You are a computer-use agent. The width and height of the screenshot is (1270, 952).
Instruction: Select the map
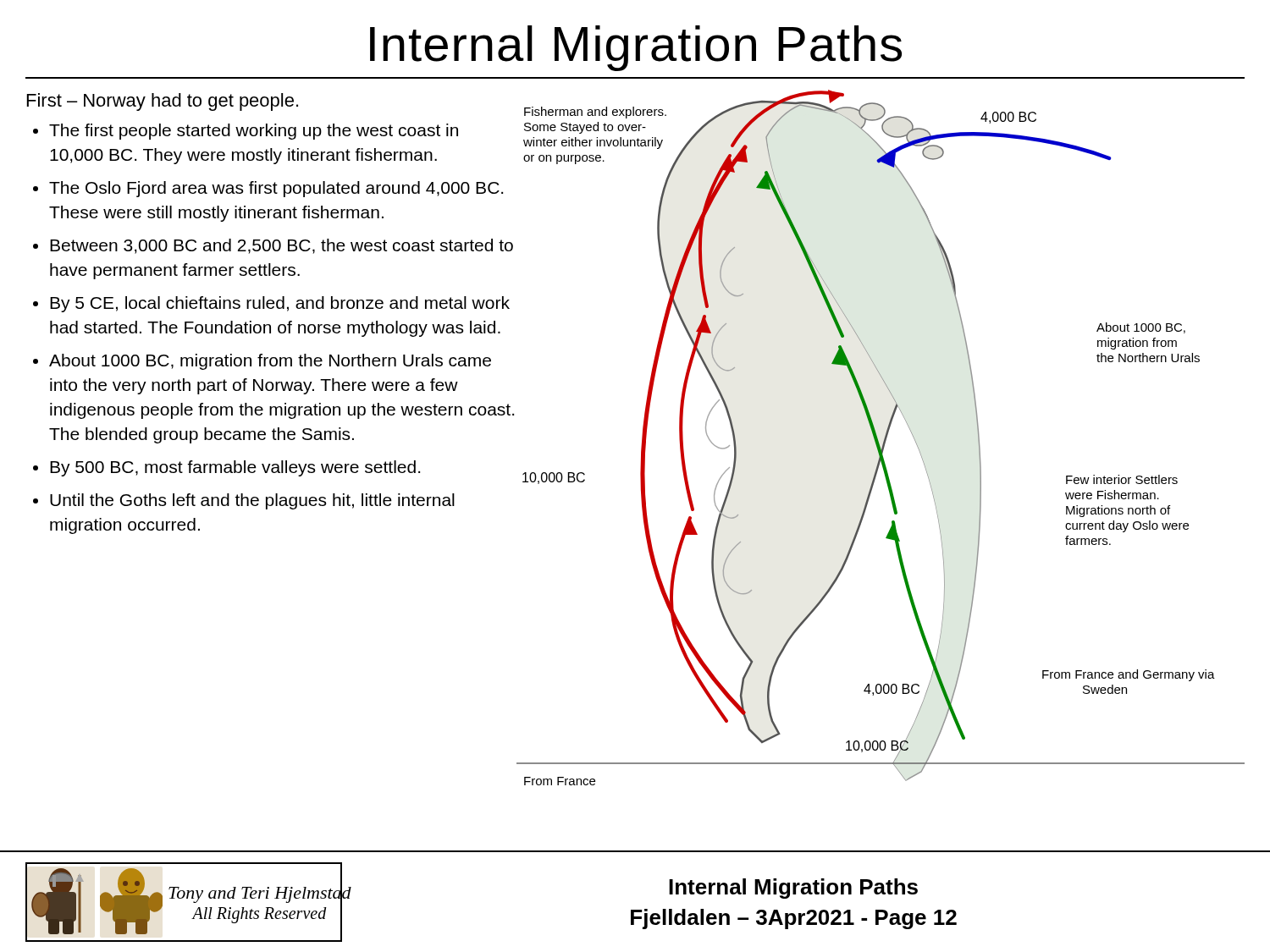(881, 433)
